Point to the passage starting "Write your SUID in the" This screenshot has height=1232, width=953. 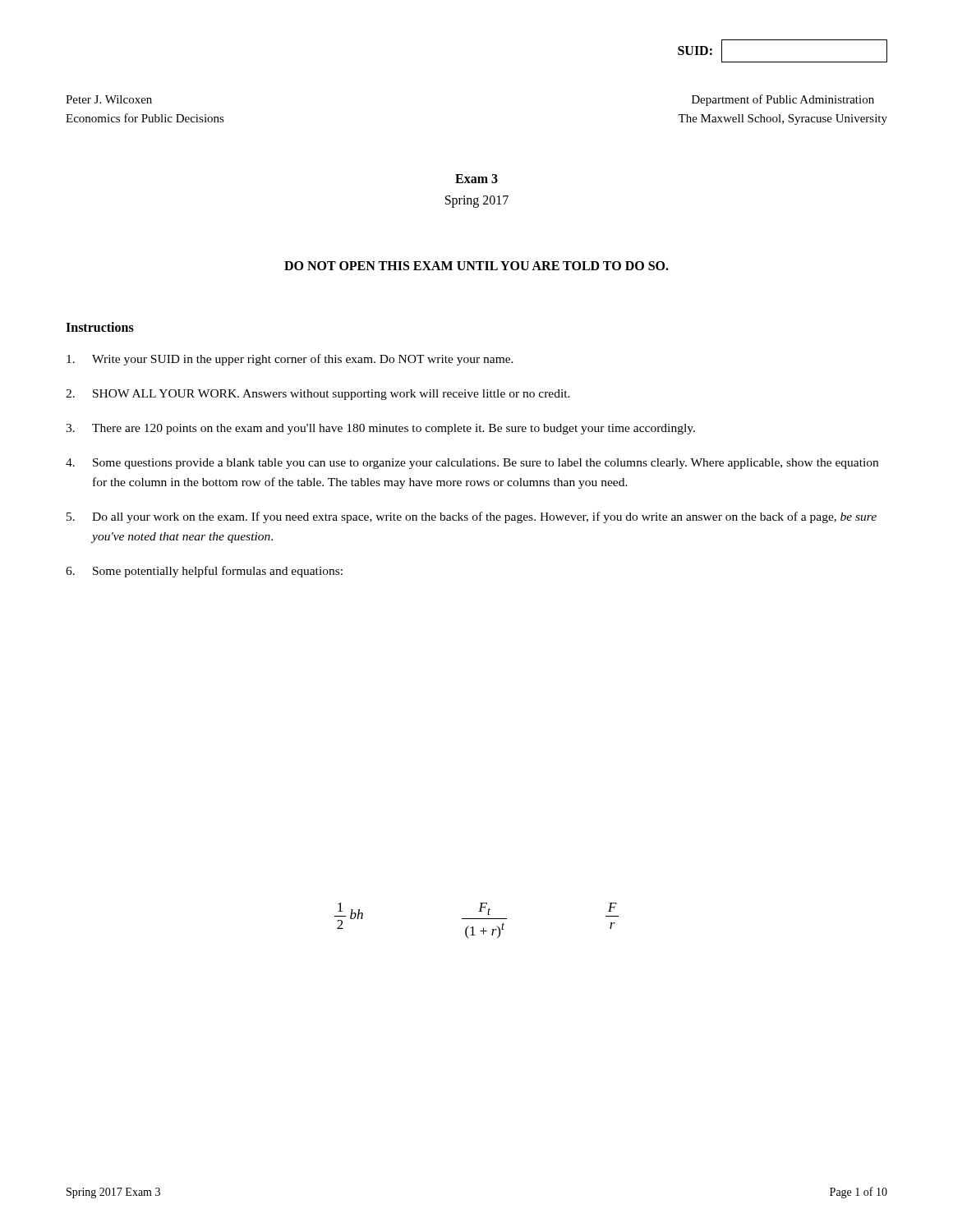476,359
